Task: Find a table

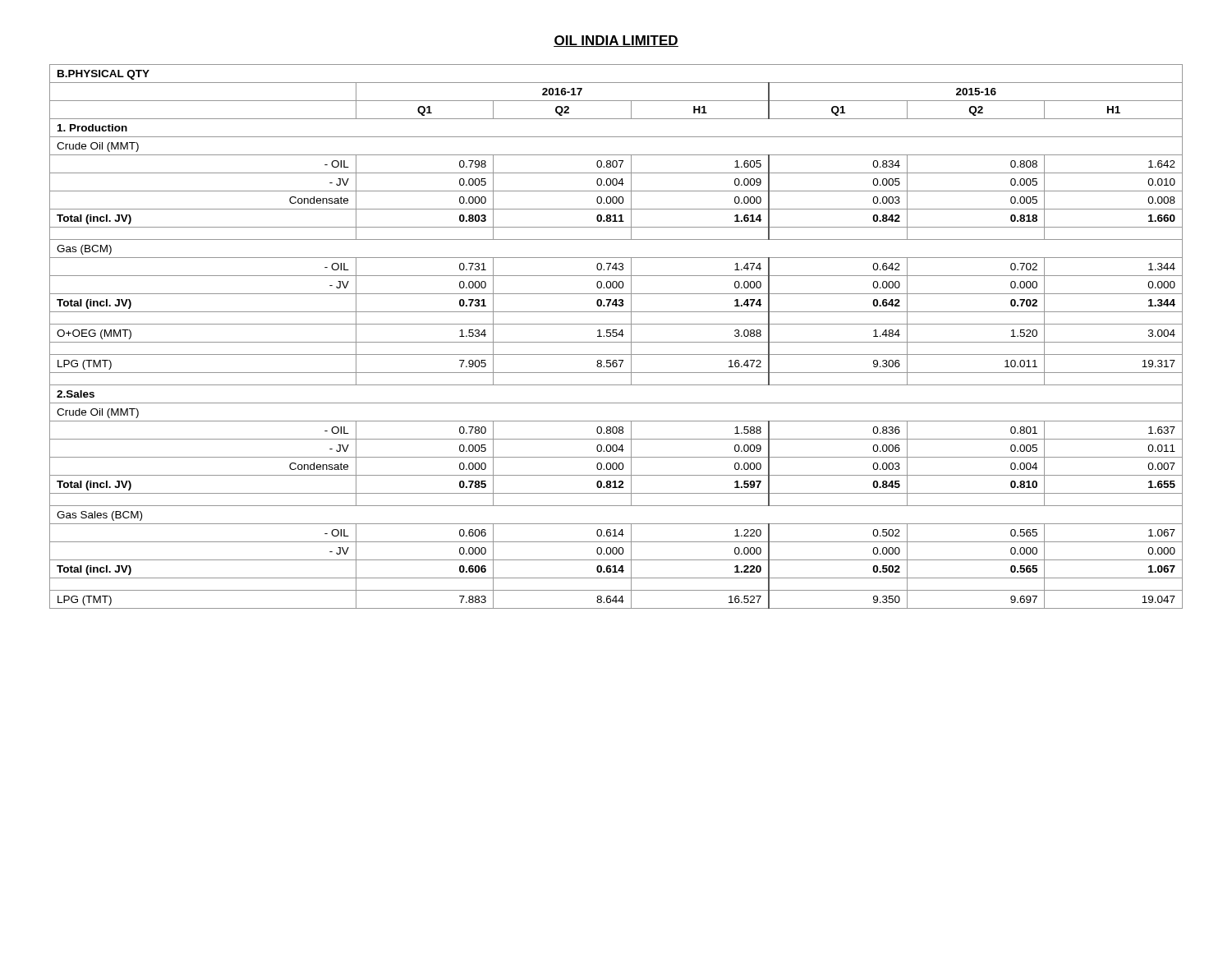Action: click(616, 336)
